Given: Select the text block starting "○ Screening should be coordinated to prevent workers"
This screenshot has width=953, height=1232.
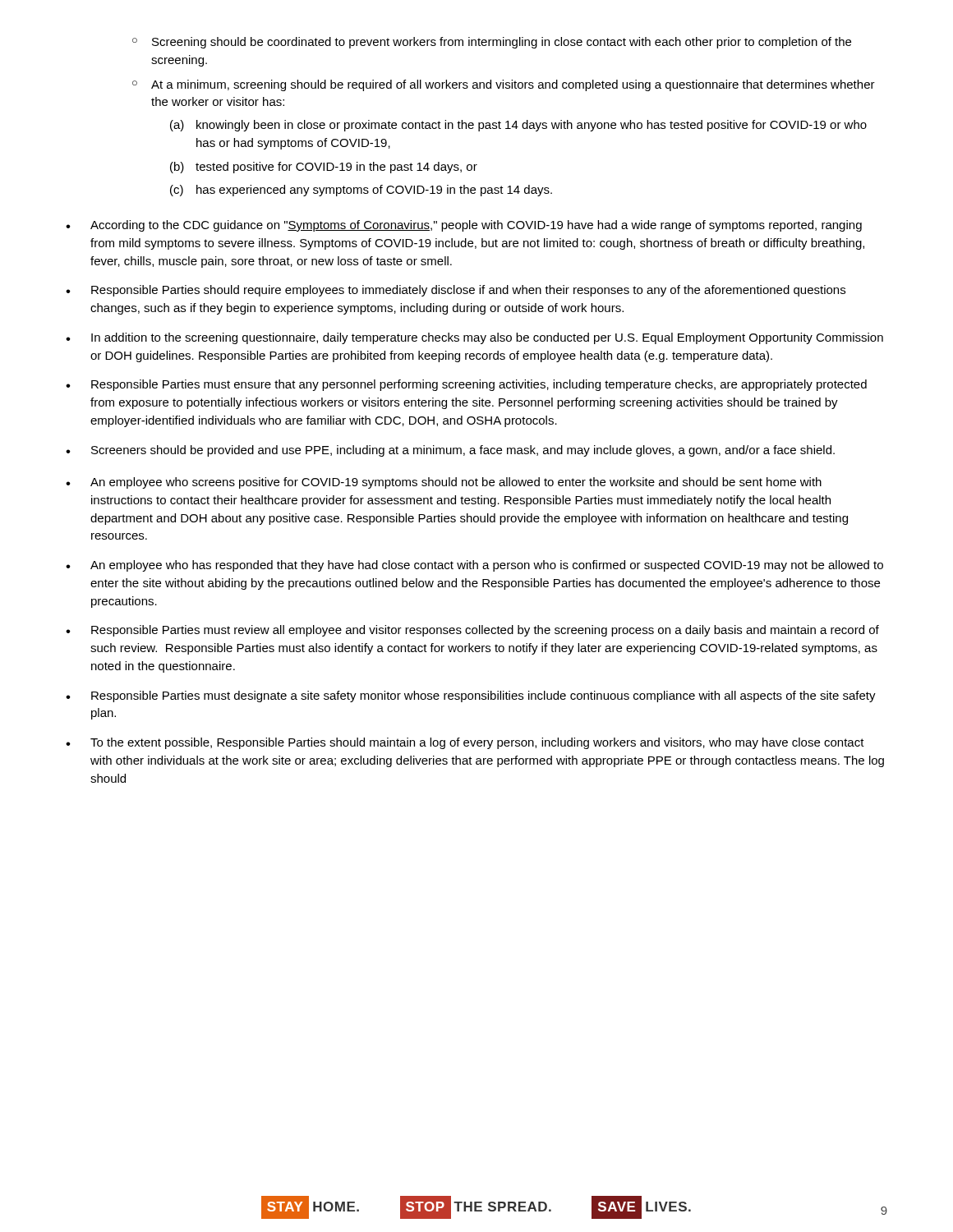Looking at the screenshot, I should click(509, 51).
